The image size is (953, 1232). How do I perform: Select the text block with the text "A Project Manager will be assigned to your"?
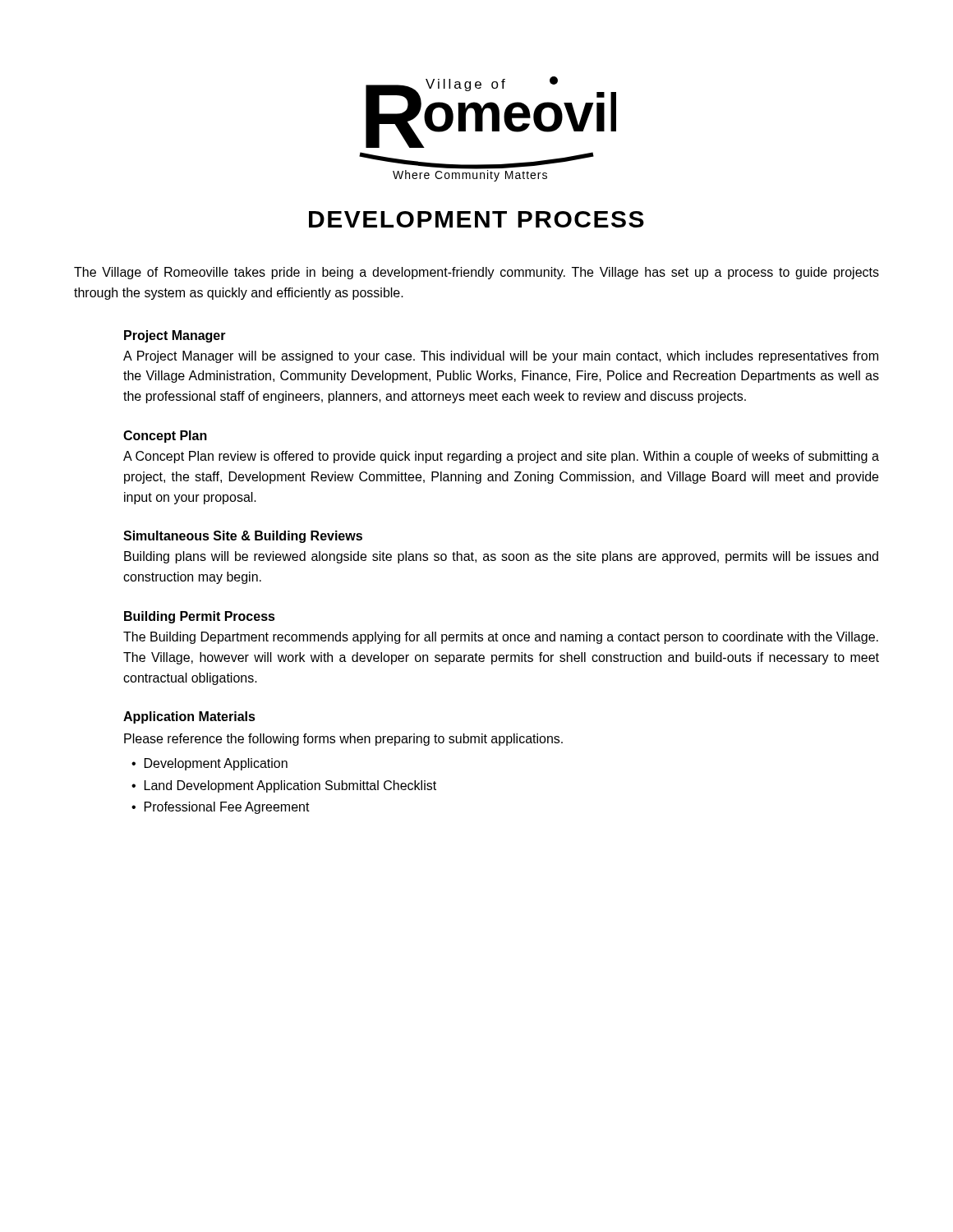501,376
